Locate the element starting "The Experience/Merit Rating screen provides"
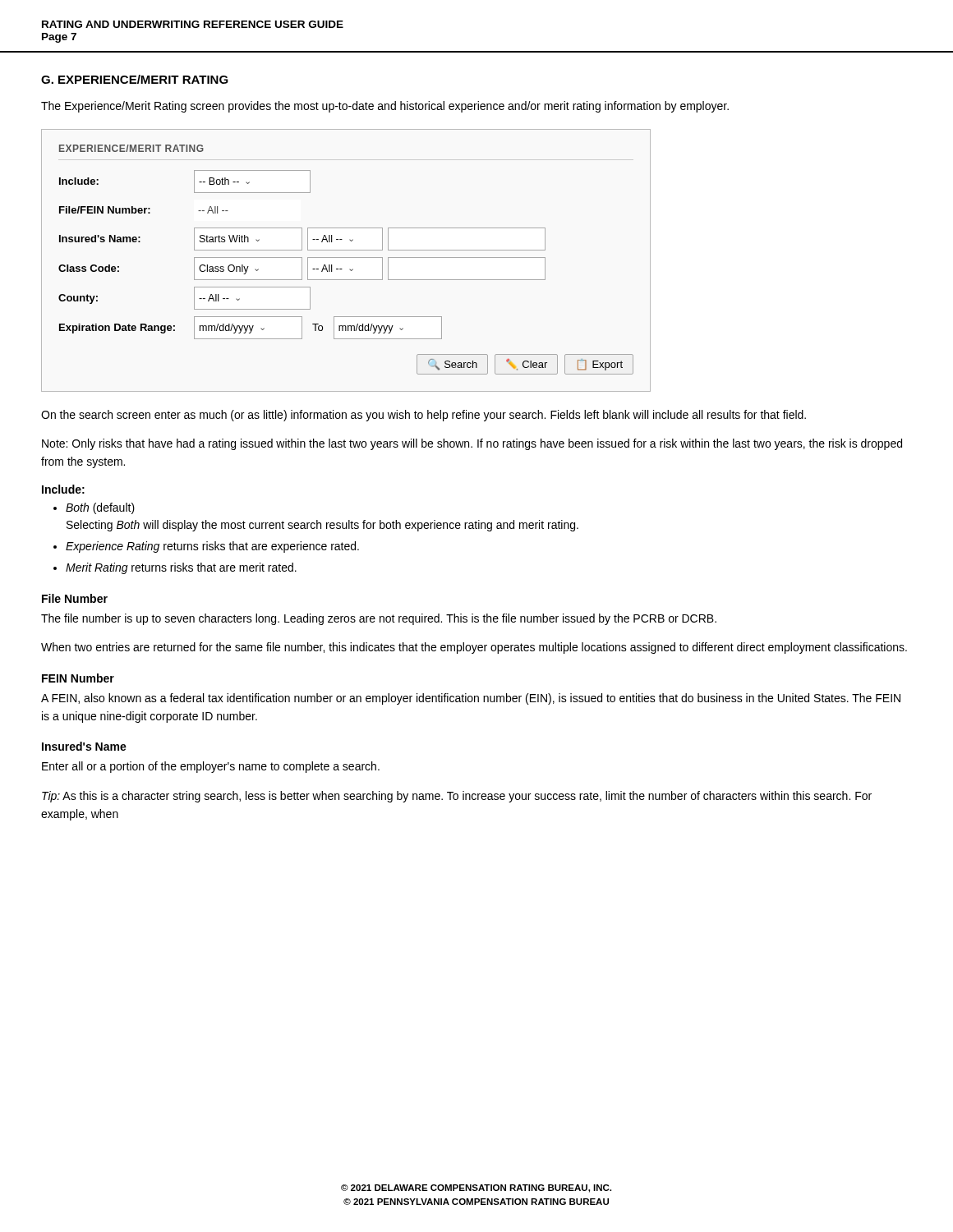 pos(385,106)
